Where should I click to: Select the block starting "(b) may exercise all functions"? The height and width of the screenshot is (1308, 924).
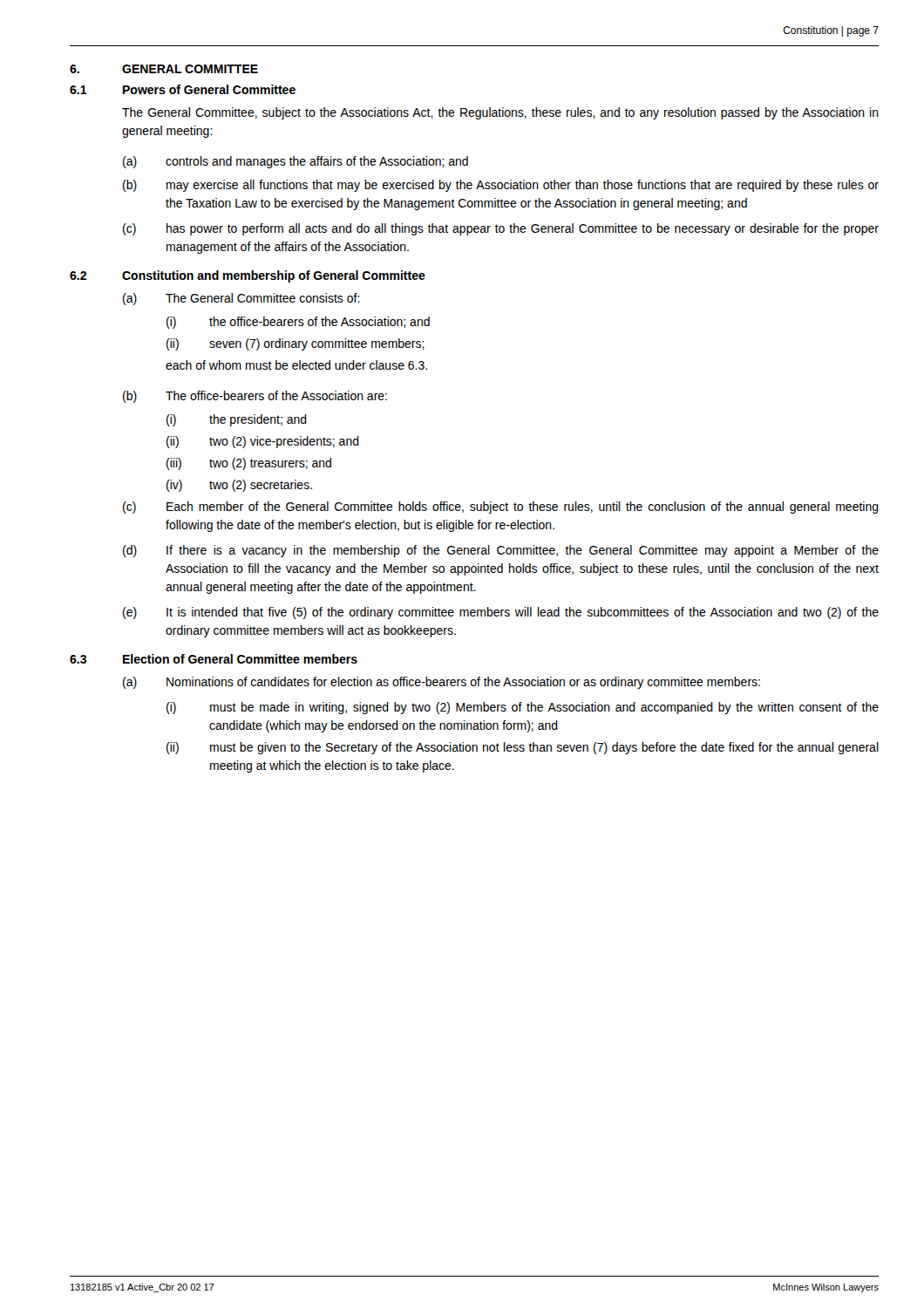point(500,194)
